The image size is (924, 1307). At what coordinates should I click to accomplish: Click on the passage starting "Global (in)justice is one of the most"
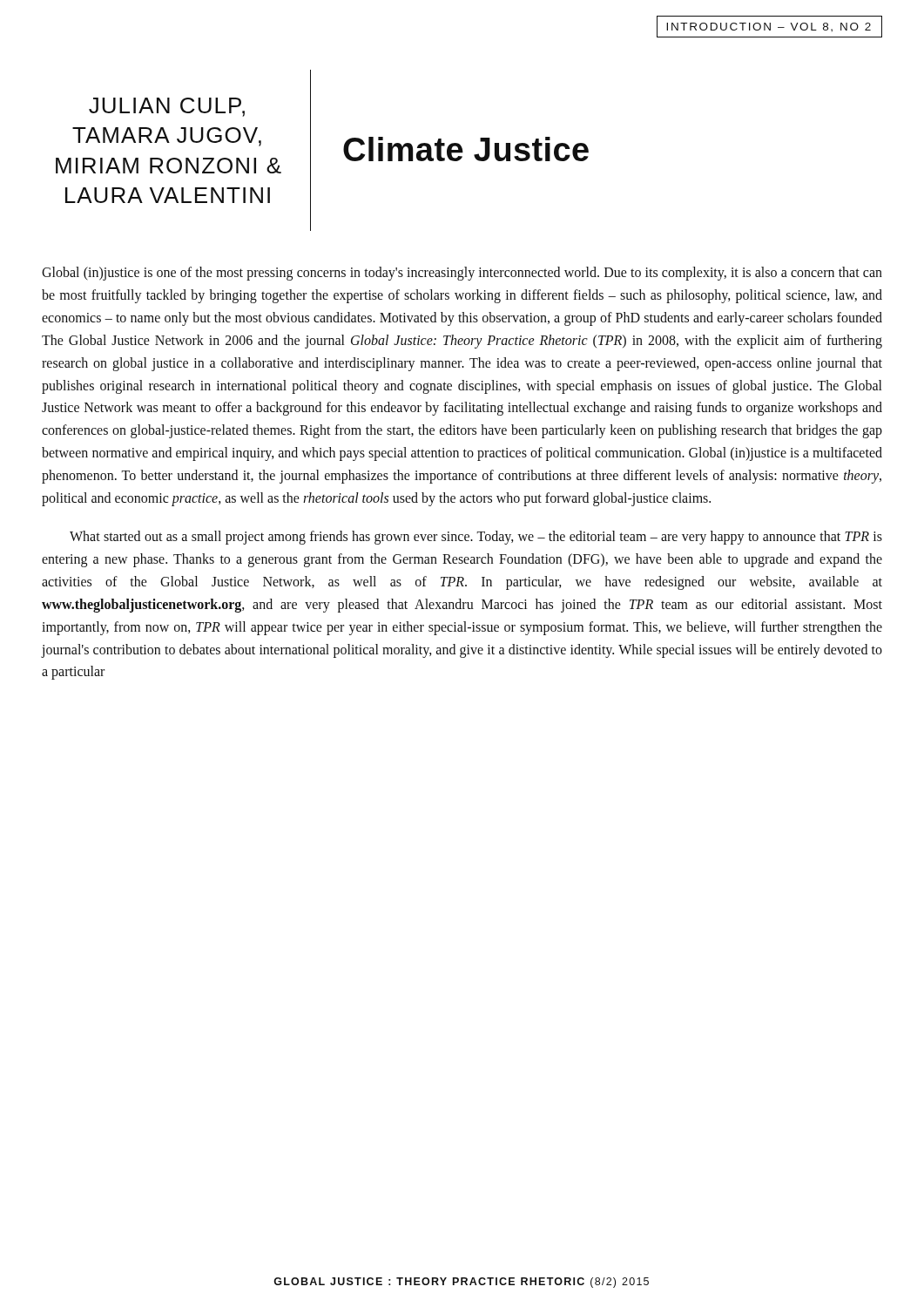[462, 386]
